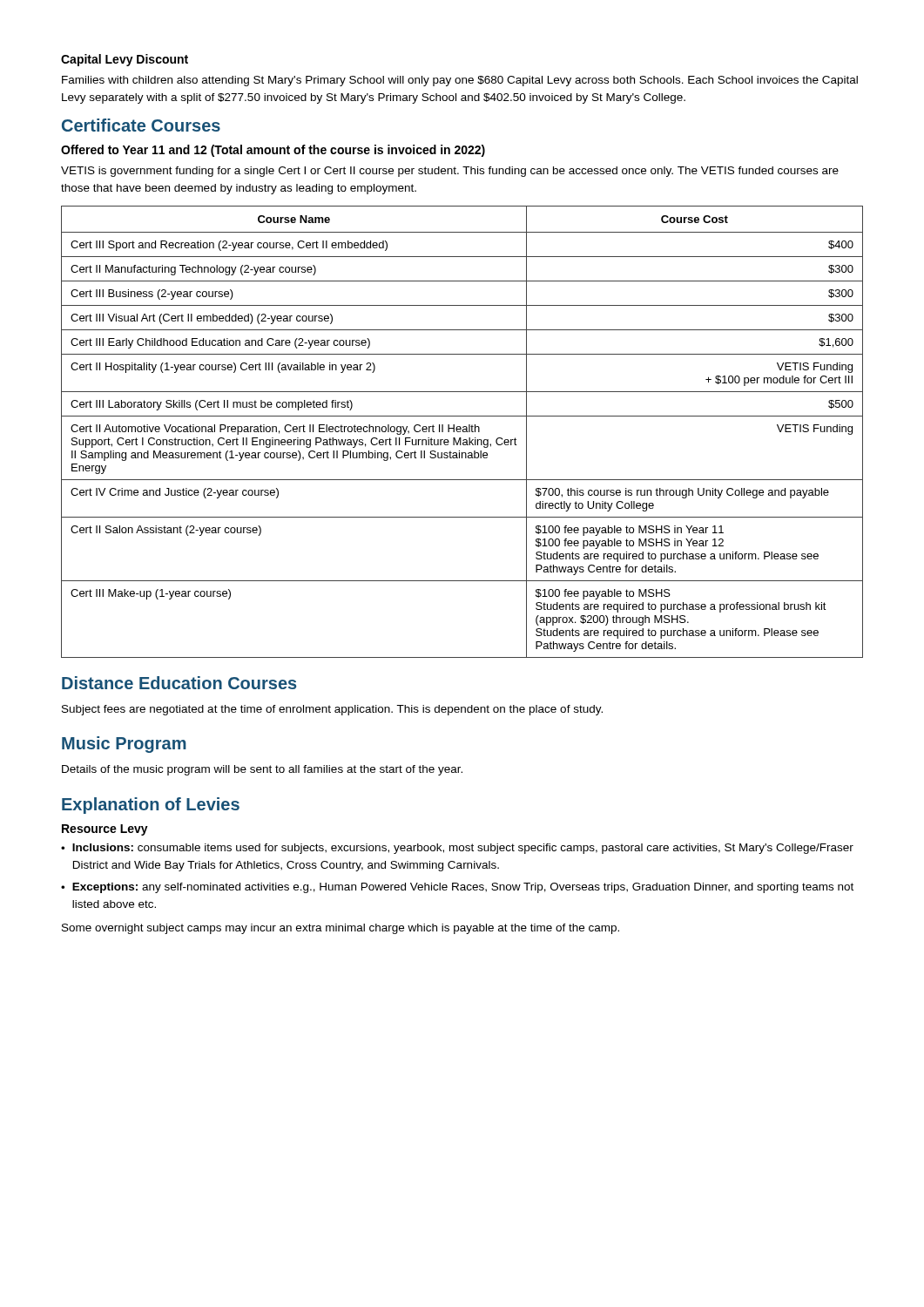Point to the block beginning "• Inclusions: consumable items used for subjects, excursions,"
924x1307 pixels.
[x=462, y=856]
